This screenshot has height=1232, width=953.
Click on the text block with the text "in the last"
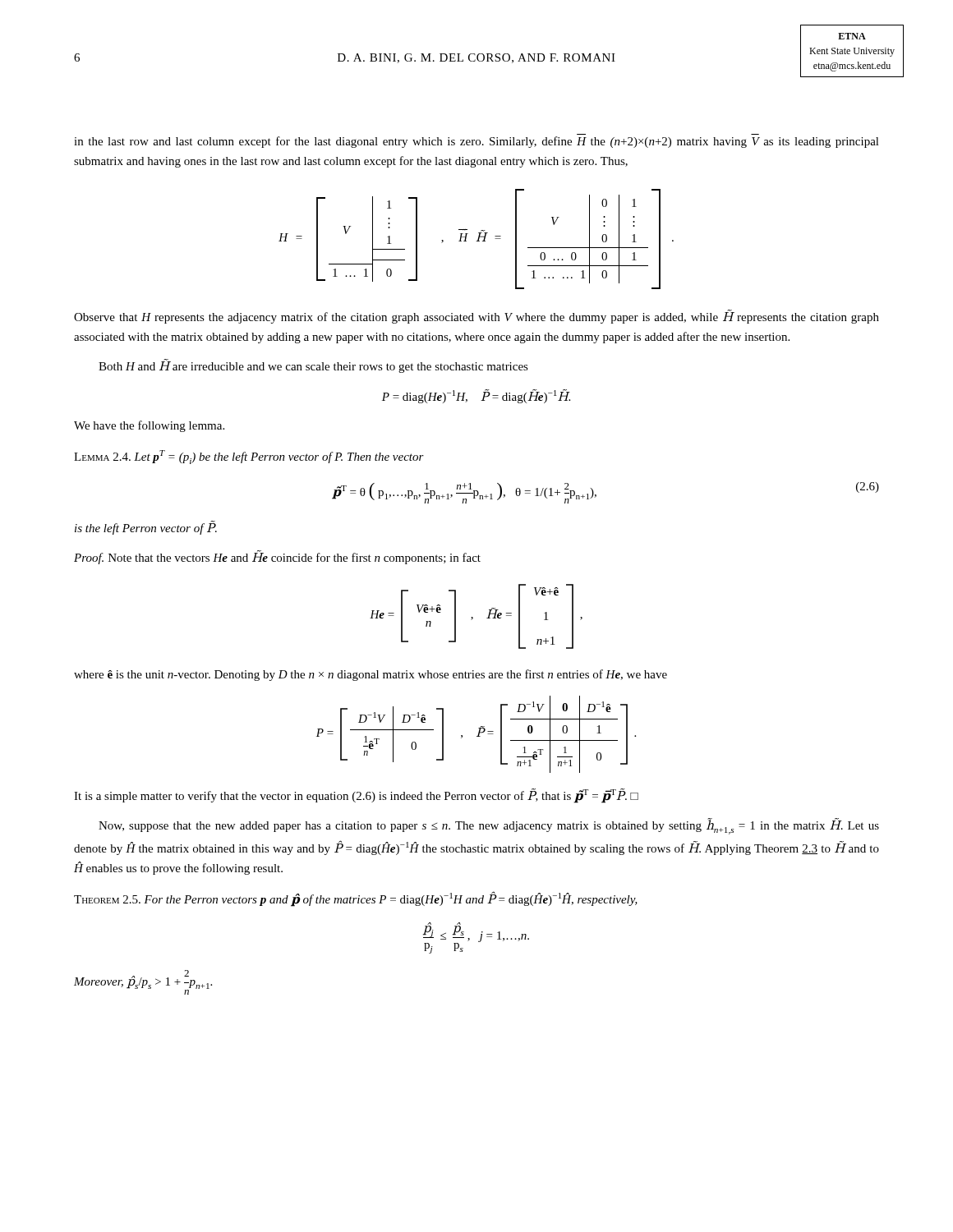tap(476, 151)
